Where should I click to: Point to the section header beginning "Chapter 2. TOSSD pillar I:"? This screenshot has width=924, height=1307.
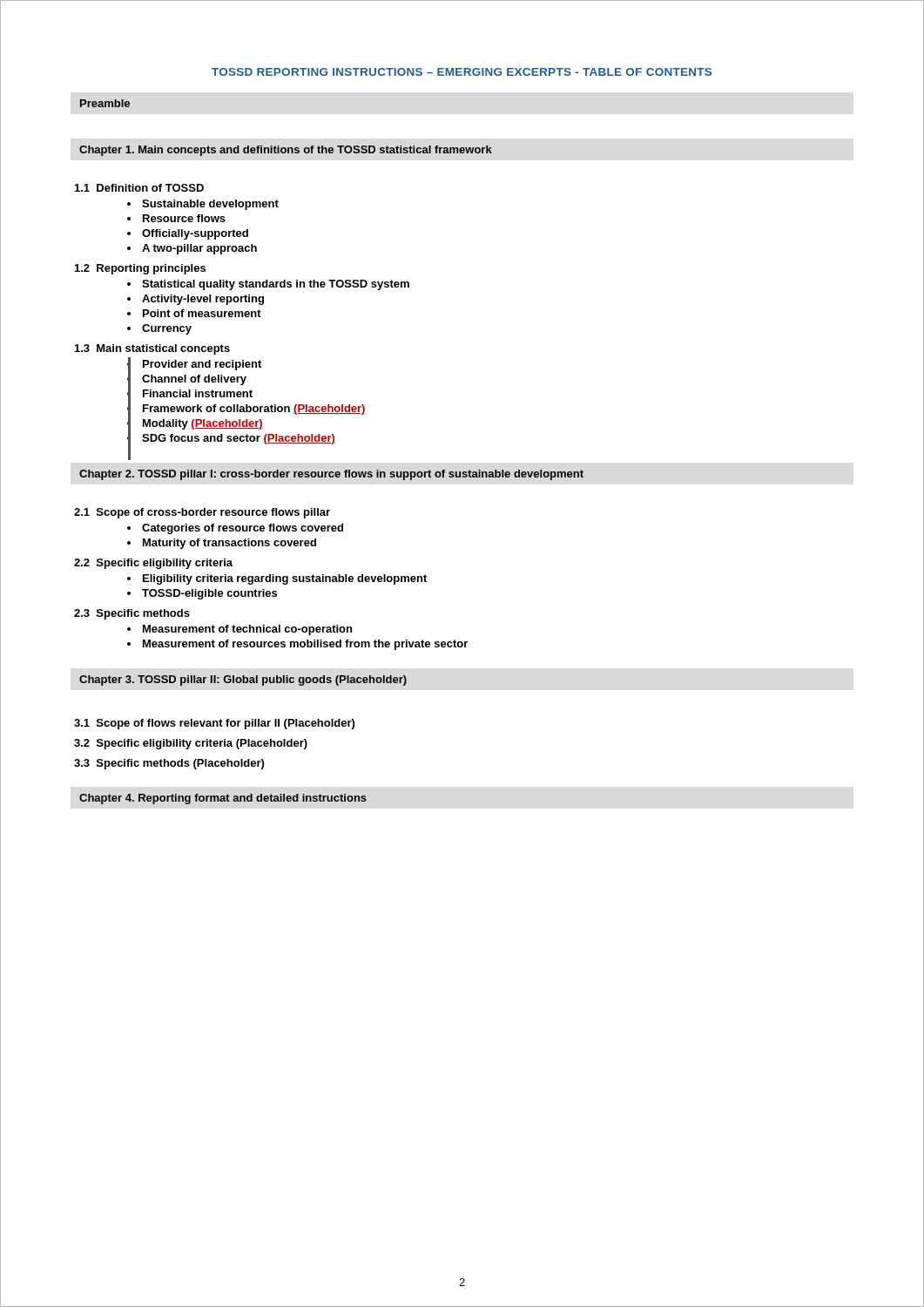coord(331,474)
